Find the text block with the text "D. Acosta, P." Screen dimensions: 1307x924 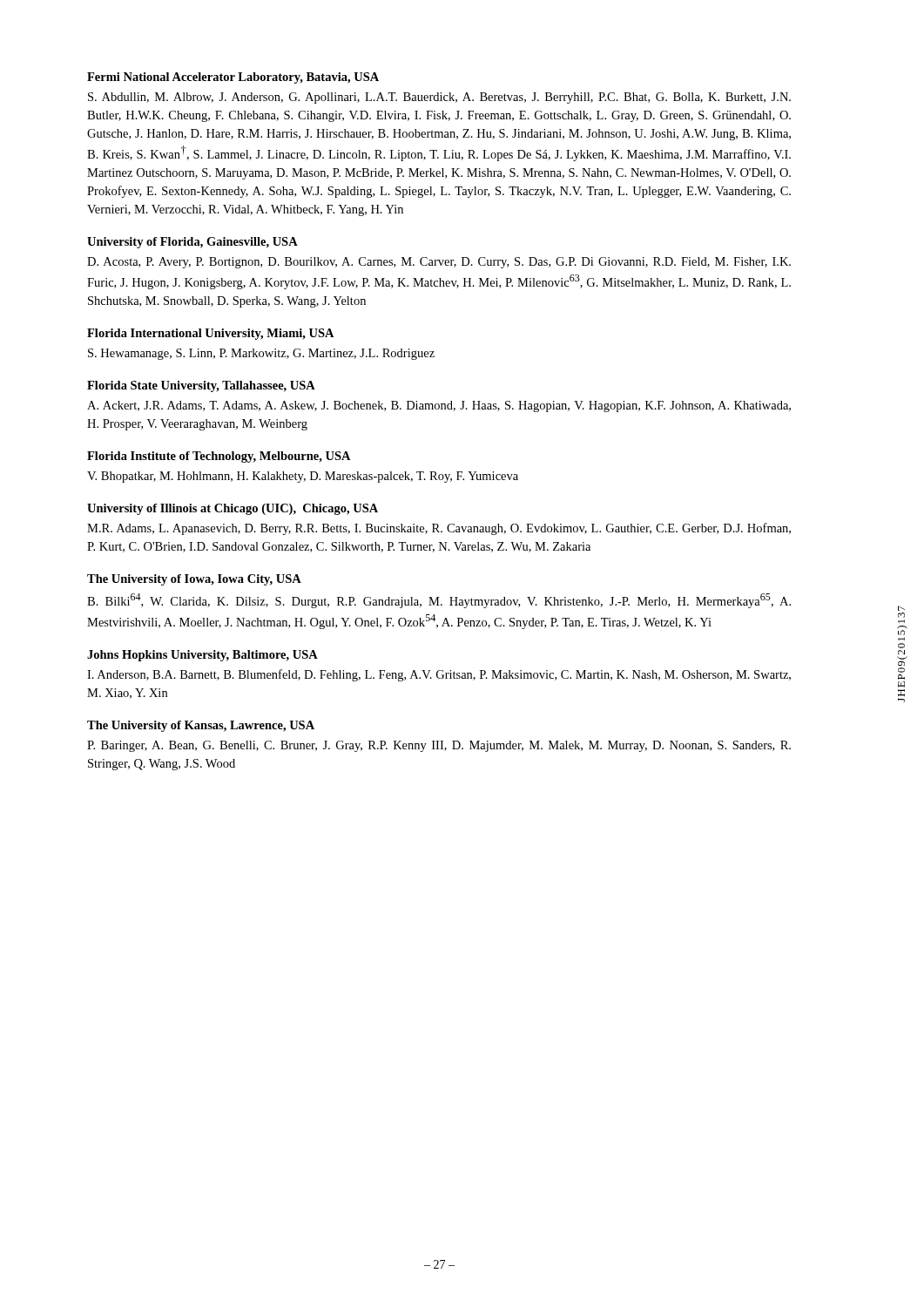[439, 281]
